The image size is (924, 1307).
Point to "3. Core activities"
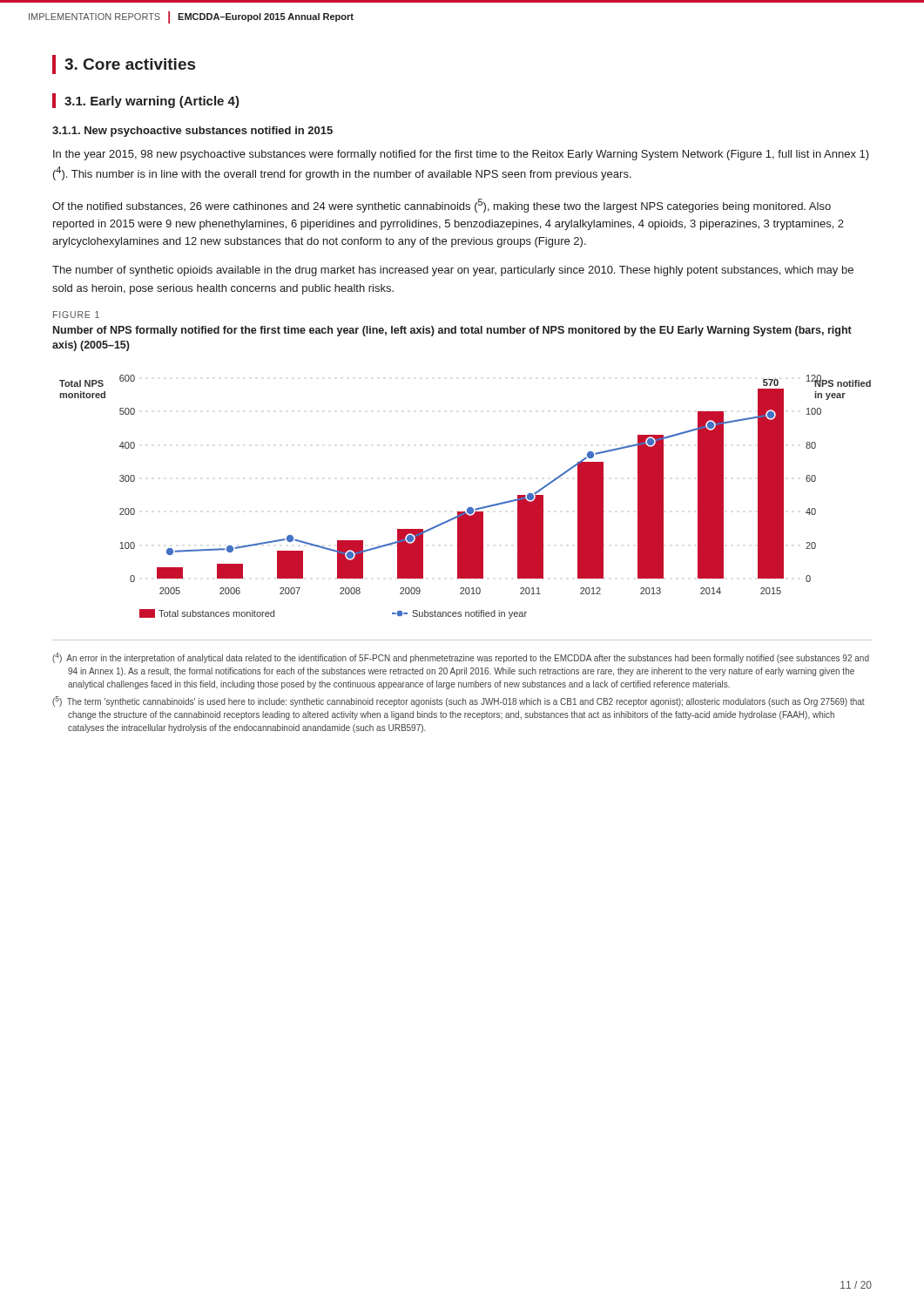click(x=124, y=65)
